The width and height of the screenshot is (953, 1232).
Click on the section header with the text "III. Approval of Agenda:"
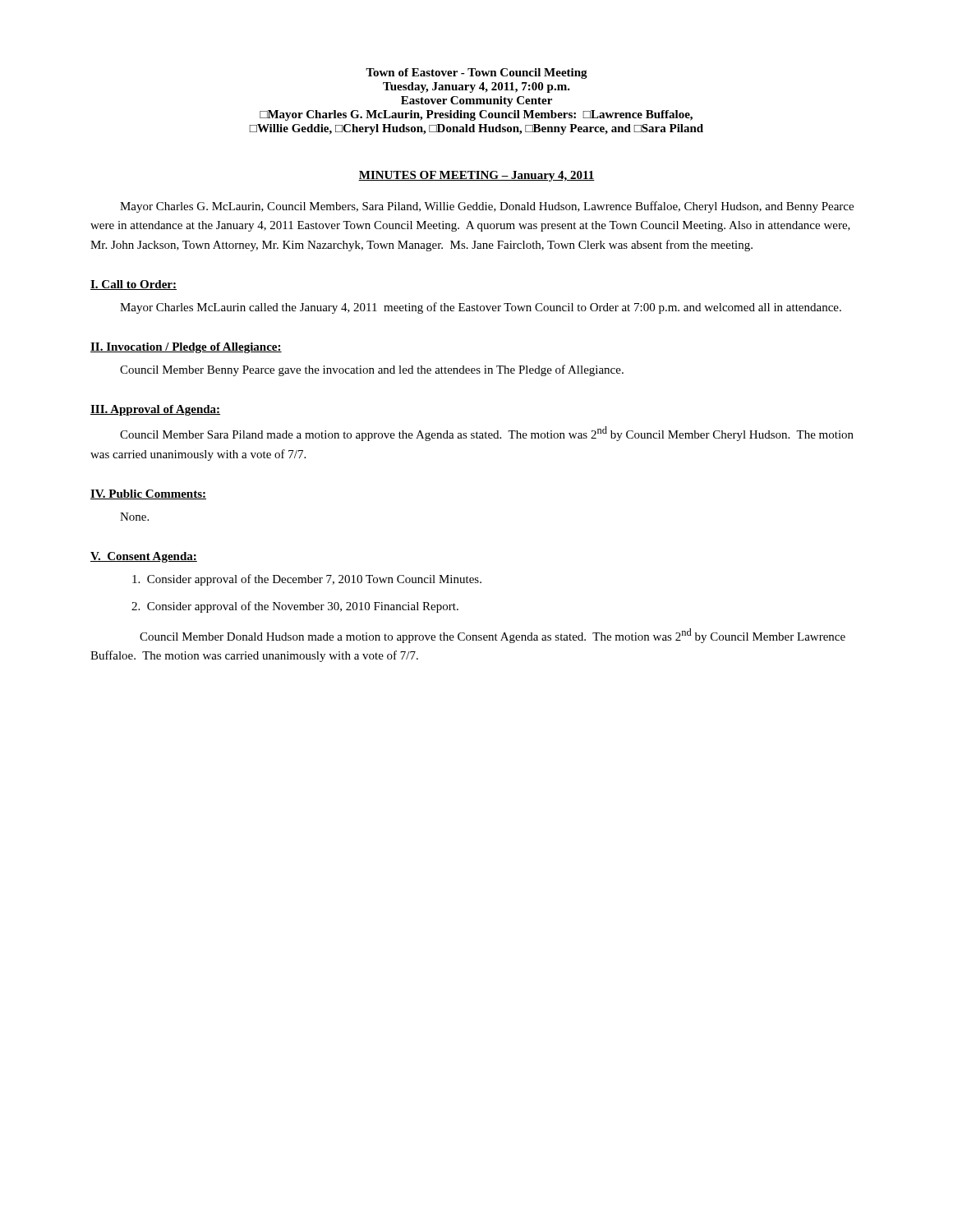point(155,409)
